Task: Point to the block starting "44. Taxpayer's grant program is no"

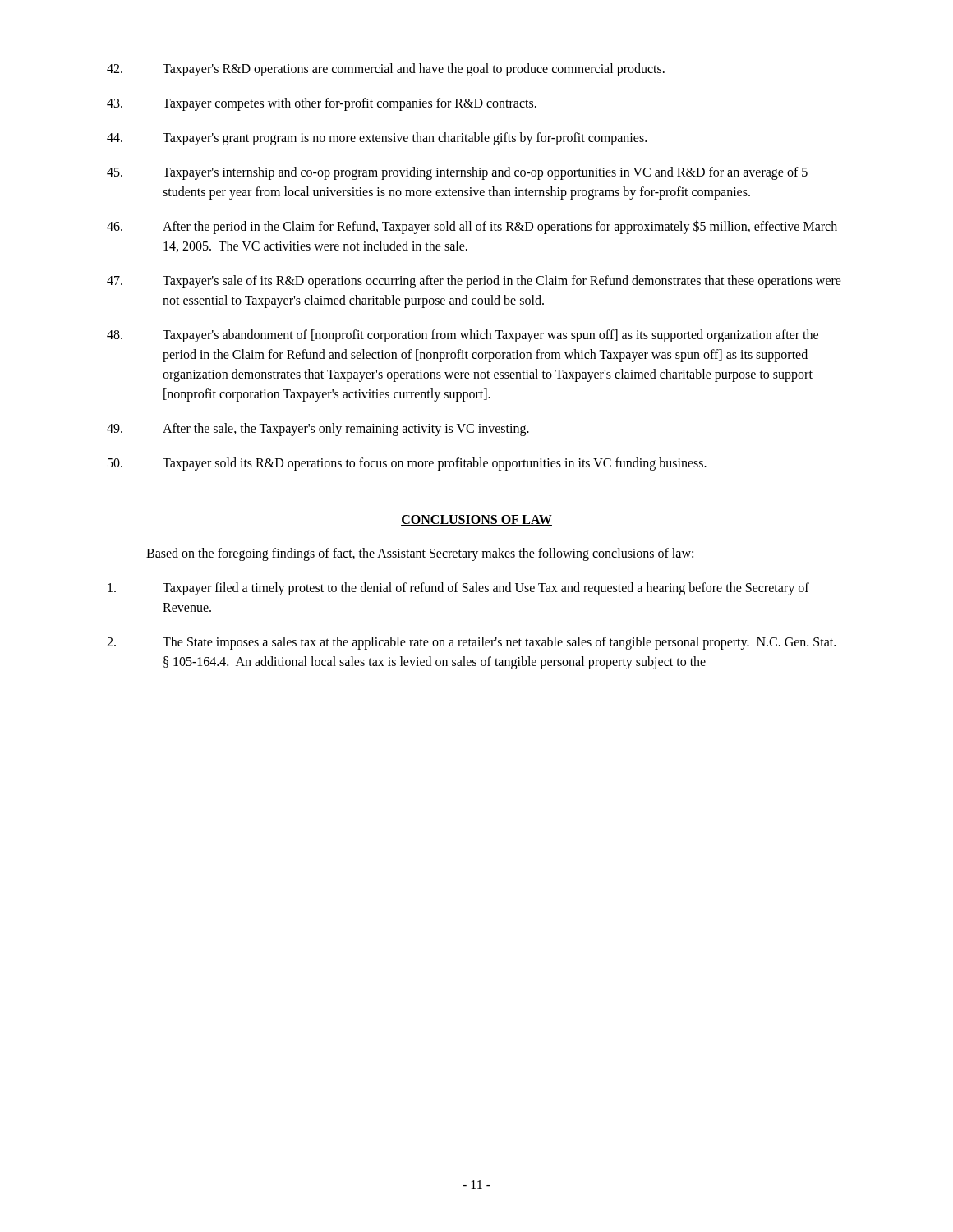Action: [x=476, y=138]
